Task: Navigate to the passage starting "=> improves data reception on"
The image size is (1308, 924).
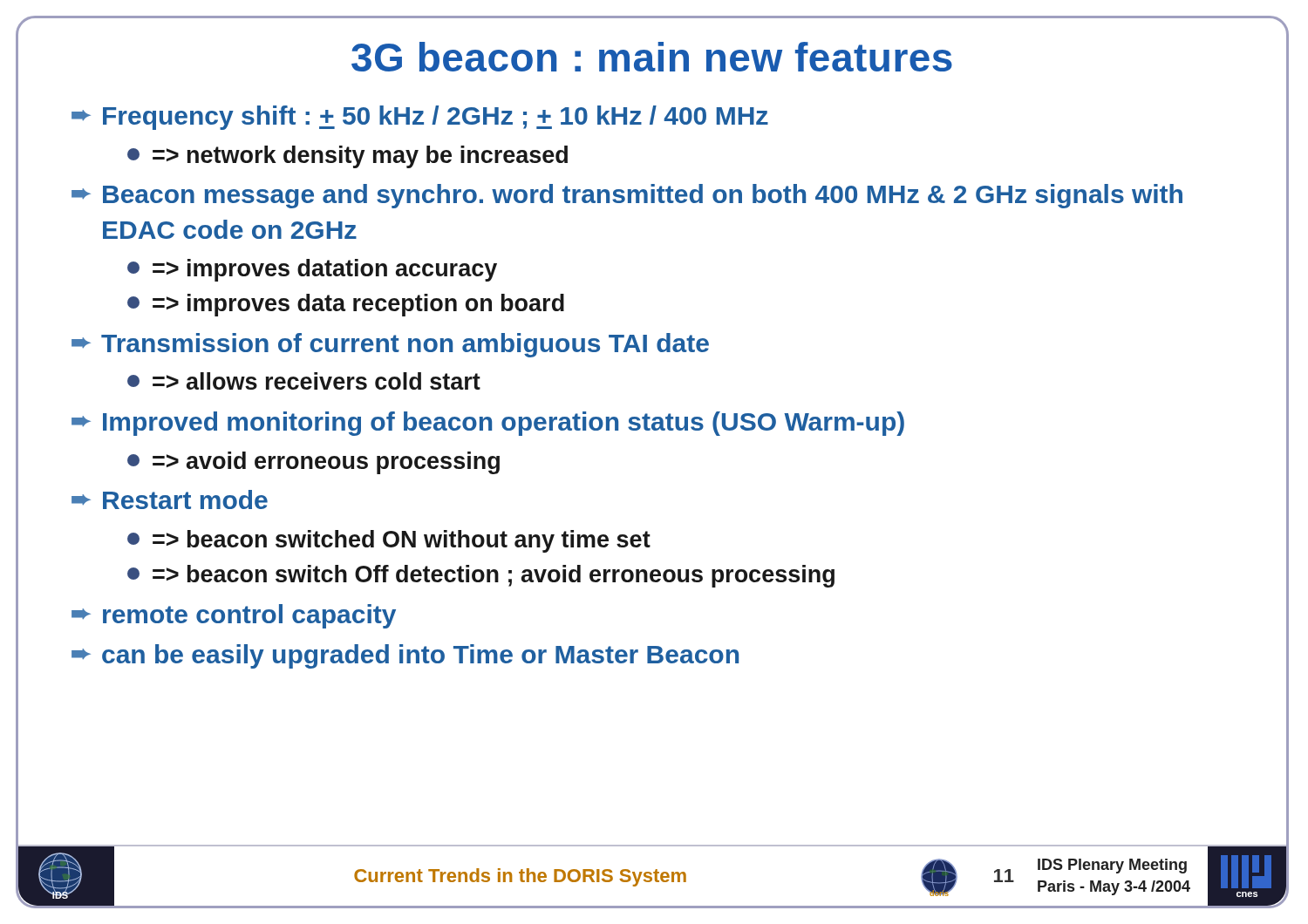Action: (346, 304)
